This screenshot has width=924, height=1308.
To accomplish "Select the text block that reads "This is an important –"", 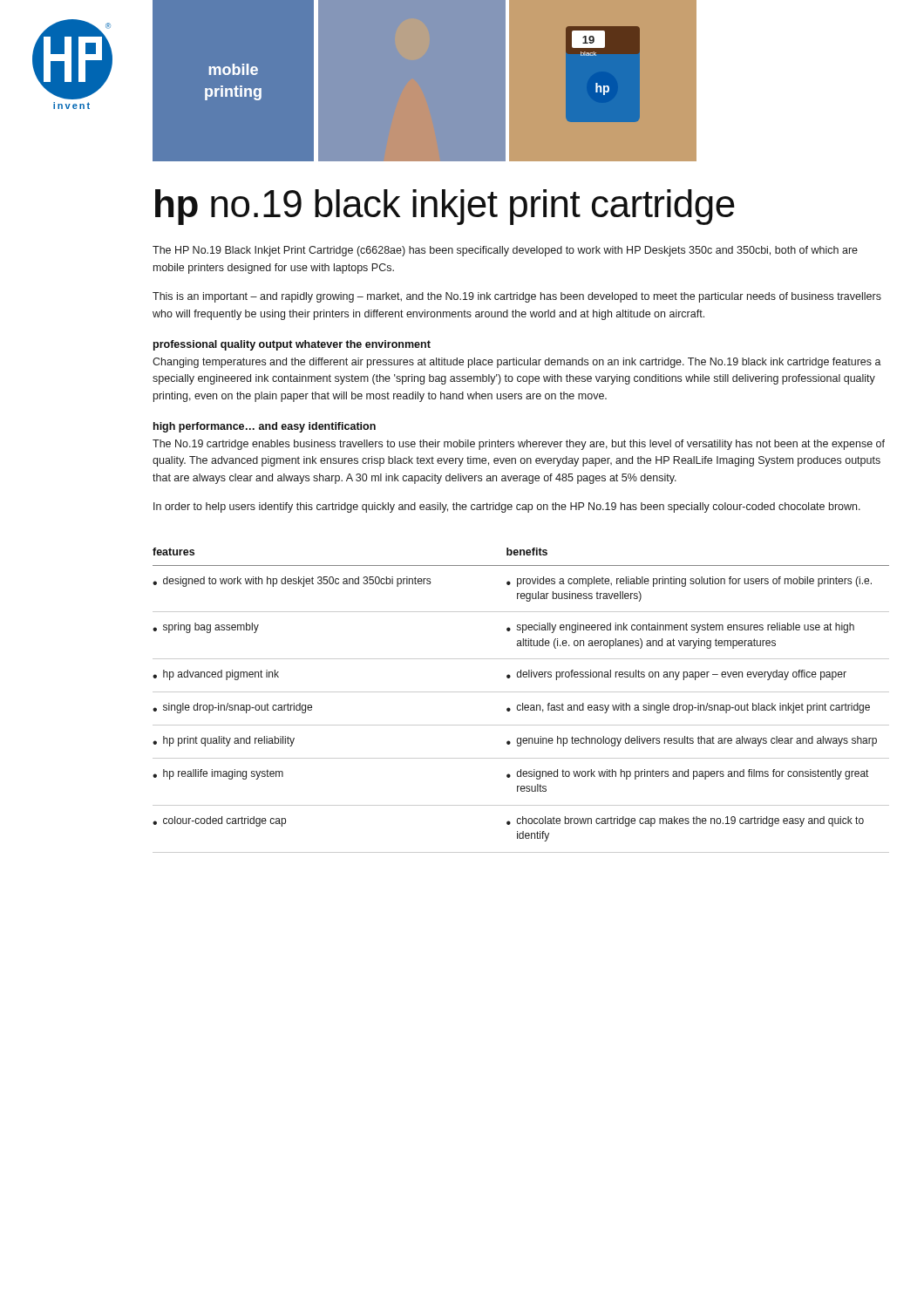I will point(517,305).
